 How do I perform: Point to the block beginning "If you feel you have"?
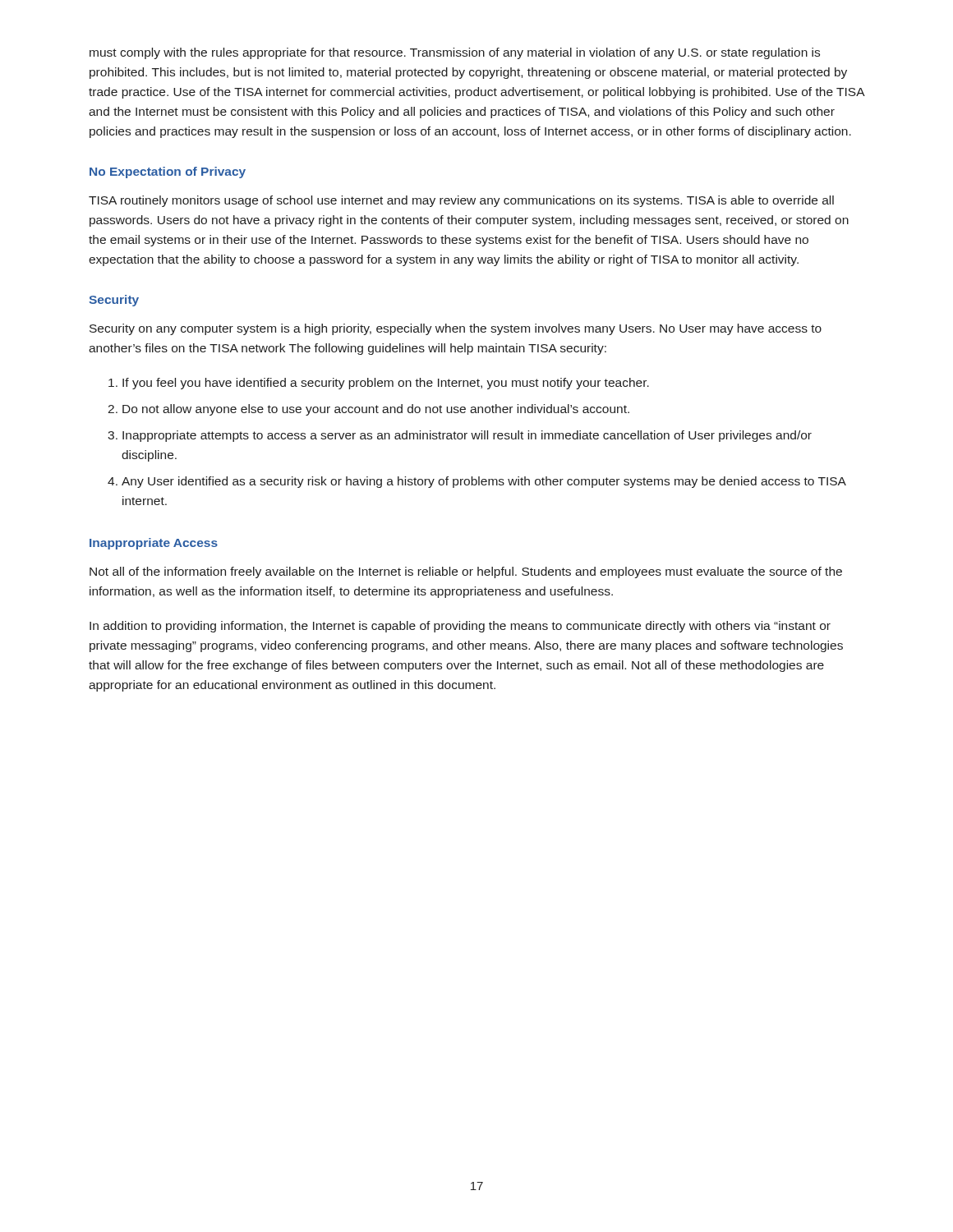495,383
